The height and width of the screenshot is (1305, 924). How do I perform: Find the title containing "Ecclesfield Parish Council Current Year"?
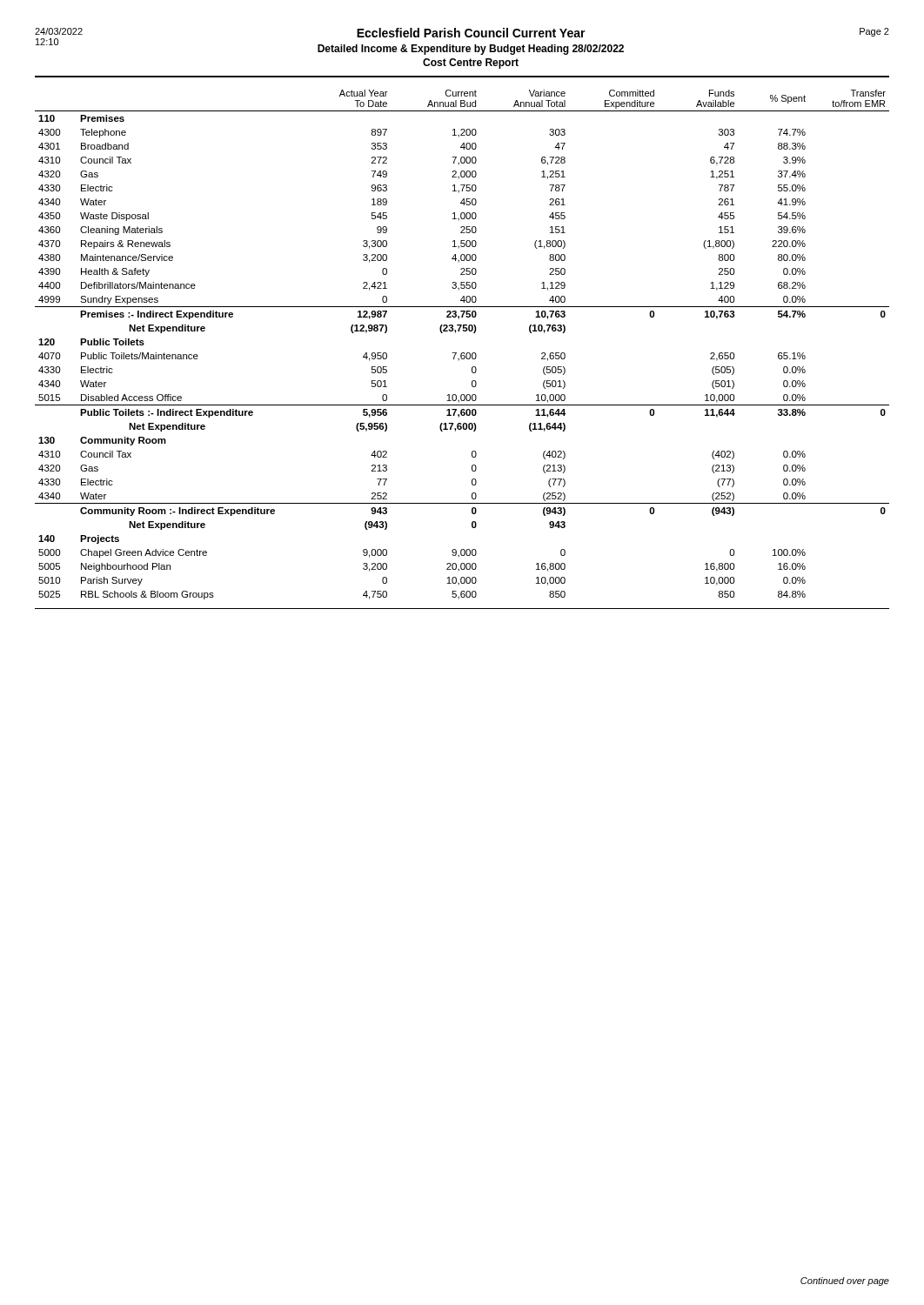tap(471, 33)
